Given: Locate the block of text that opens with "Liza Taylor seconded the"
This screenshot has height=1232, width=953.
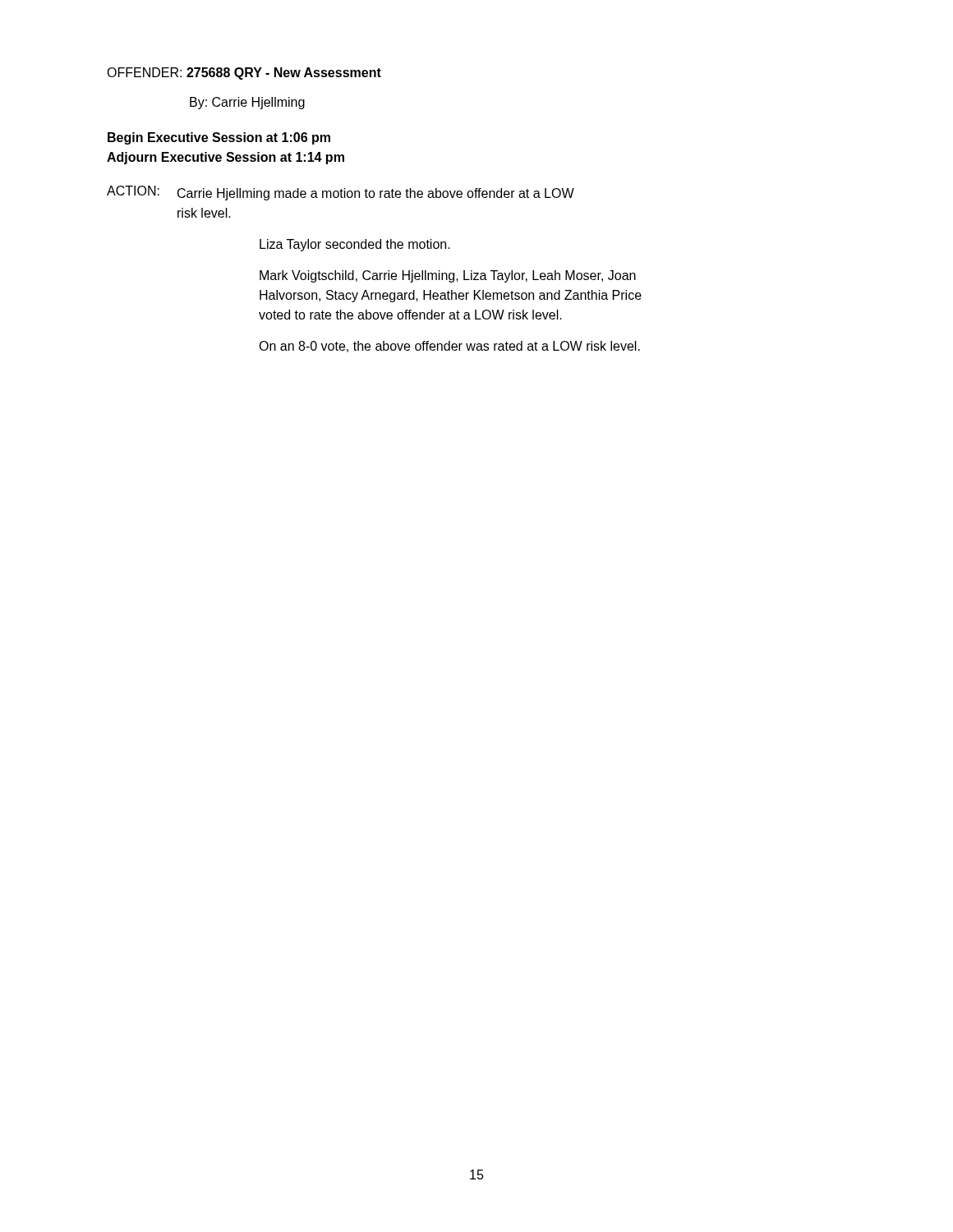Looking at the screenshot, I should pos(355,244).
